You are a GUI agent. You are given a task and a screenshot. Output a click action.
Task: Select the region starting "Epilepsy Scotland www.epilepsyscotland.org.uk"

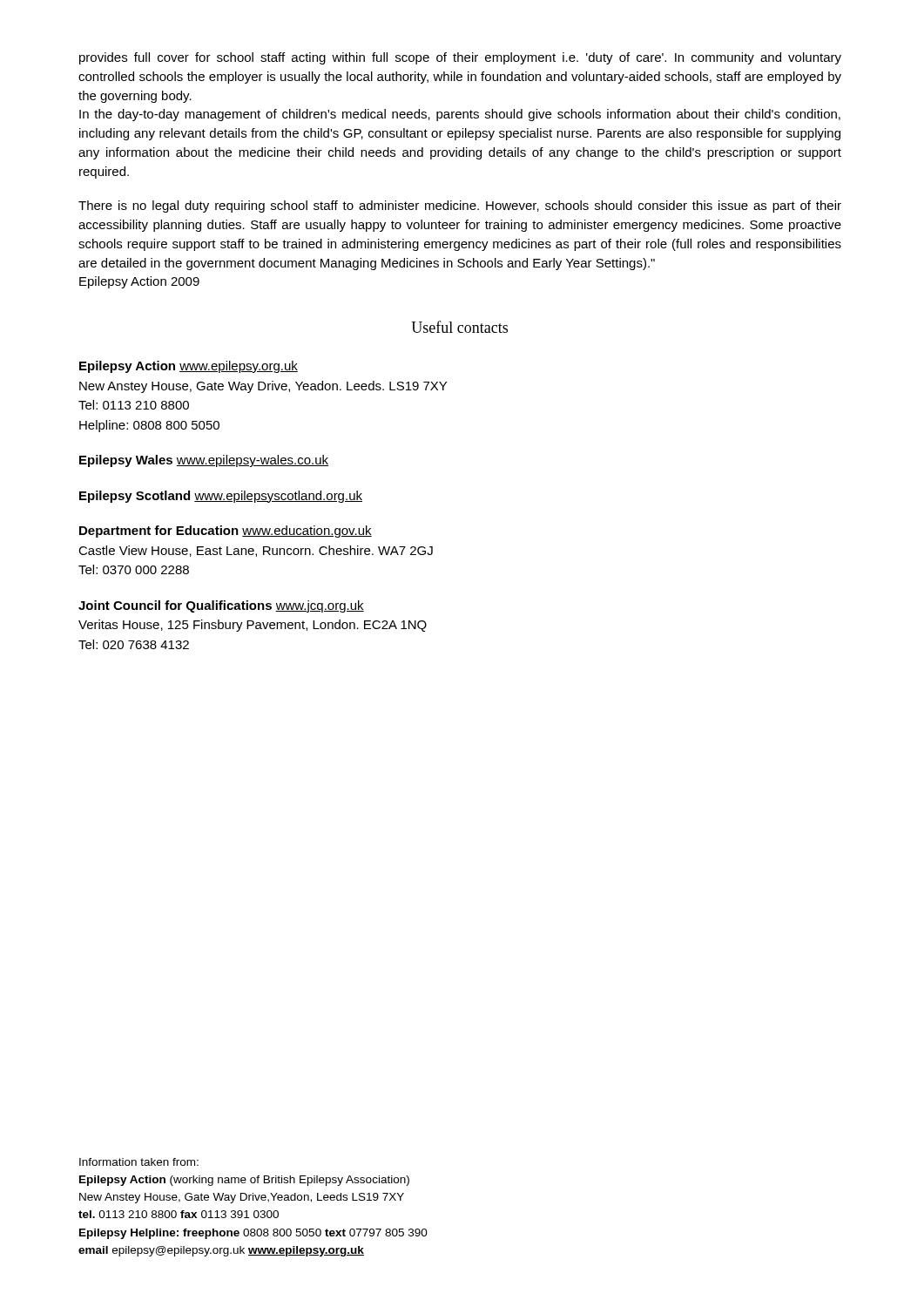pyautogui.click(x=220, y=495)
